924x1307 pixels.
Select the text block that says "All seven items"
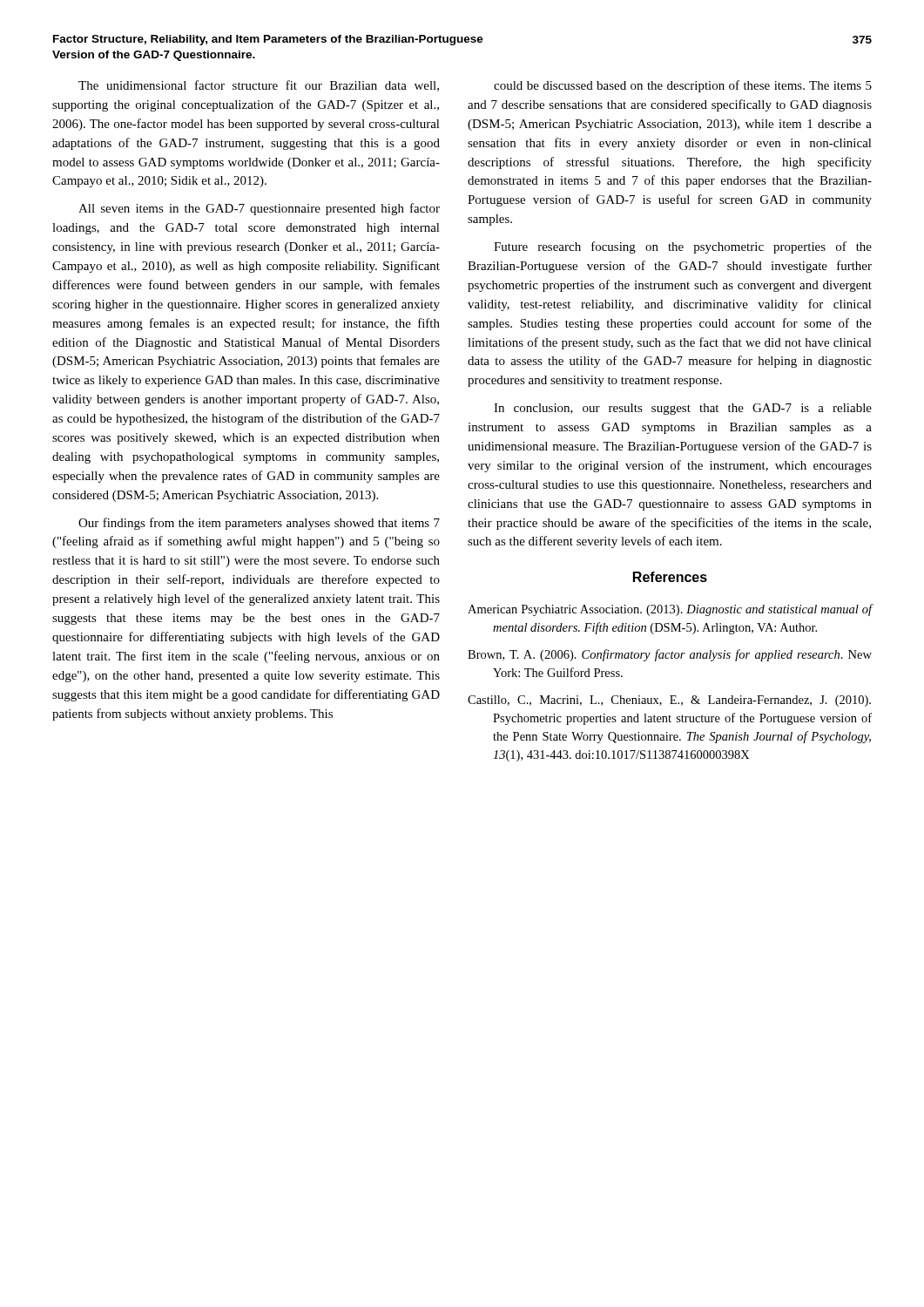[246, 352]
